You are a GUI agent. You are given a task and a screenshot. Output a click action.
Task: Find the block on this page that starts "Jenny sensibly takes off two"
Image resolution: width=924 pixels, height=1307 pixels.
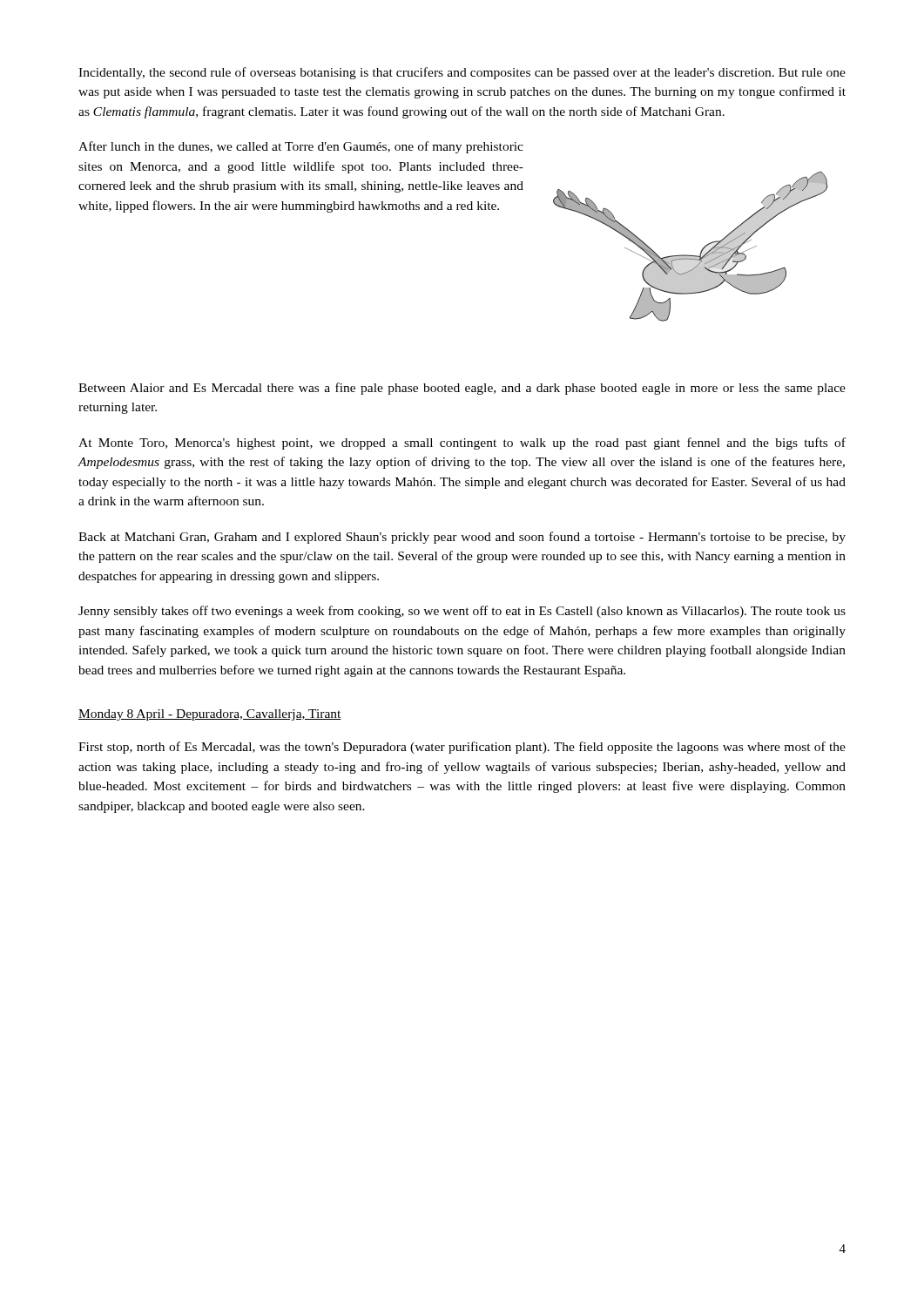(x=462, y=640)
